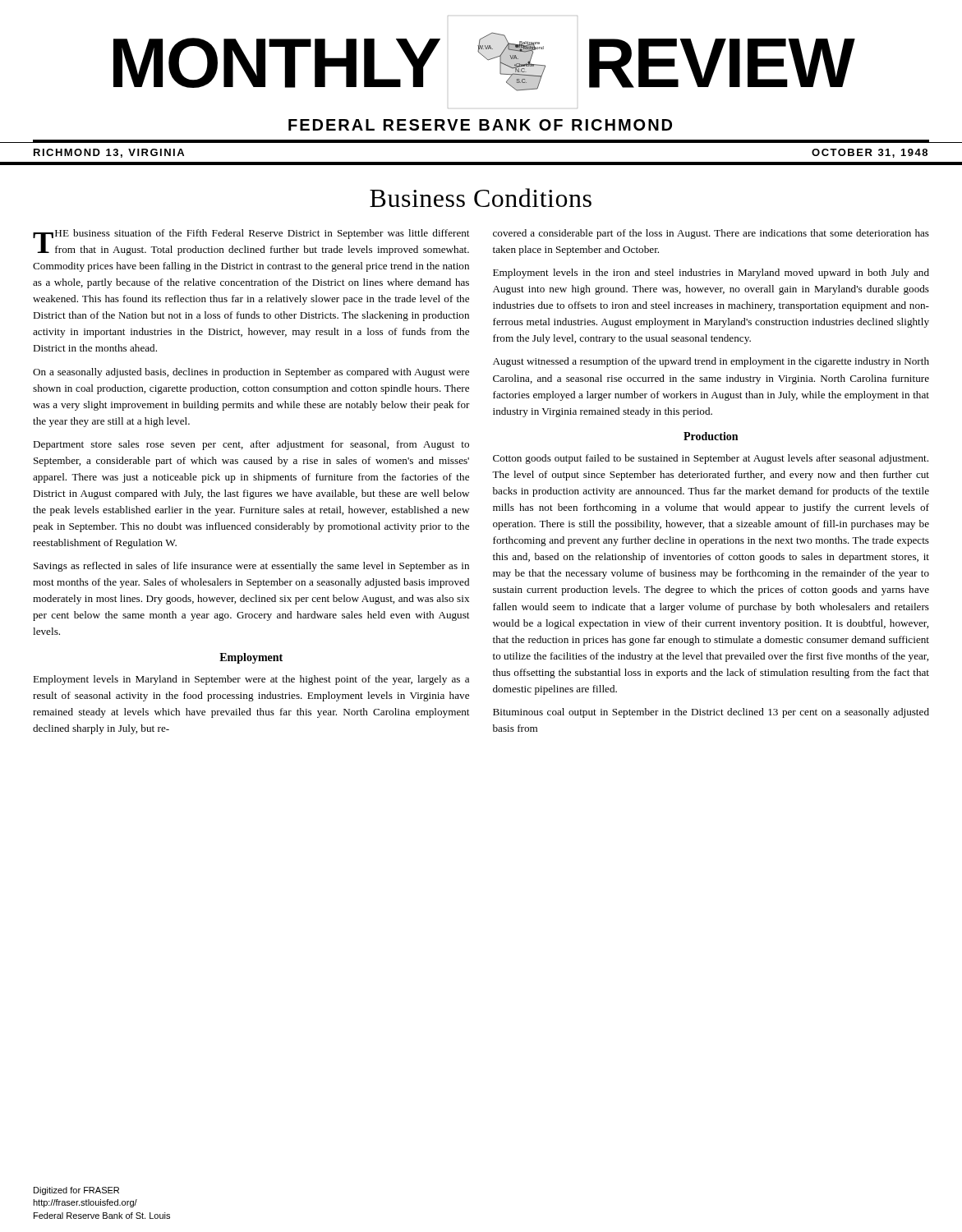Locate the block starting "Savings as reflected in sales"

251,599
